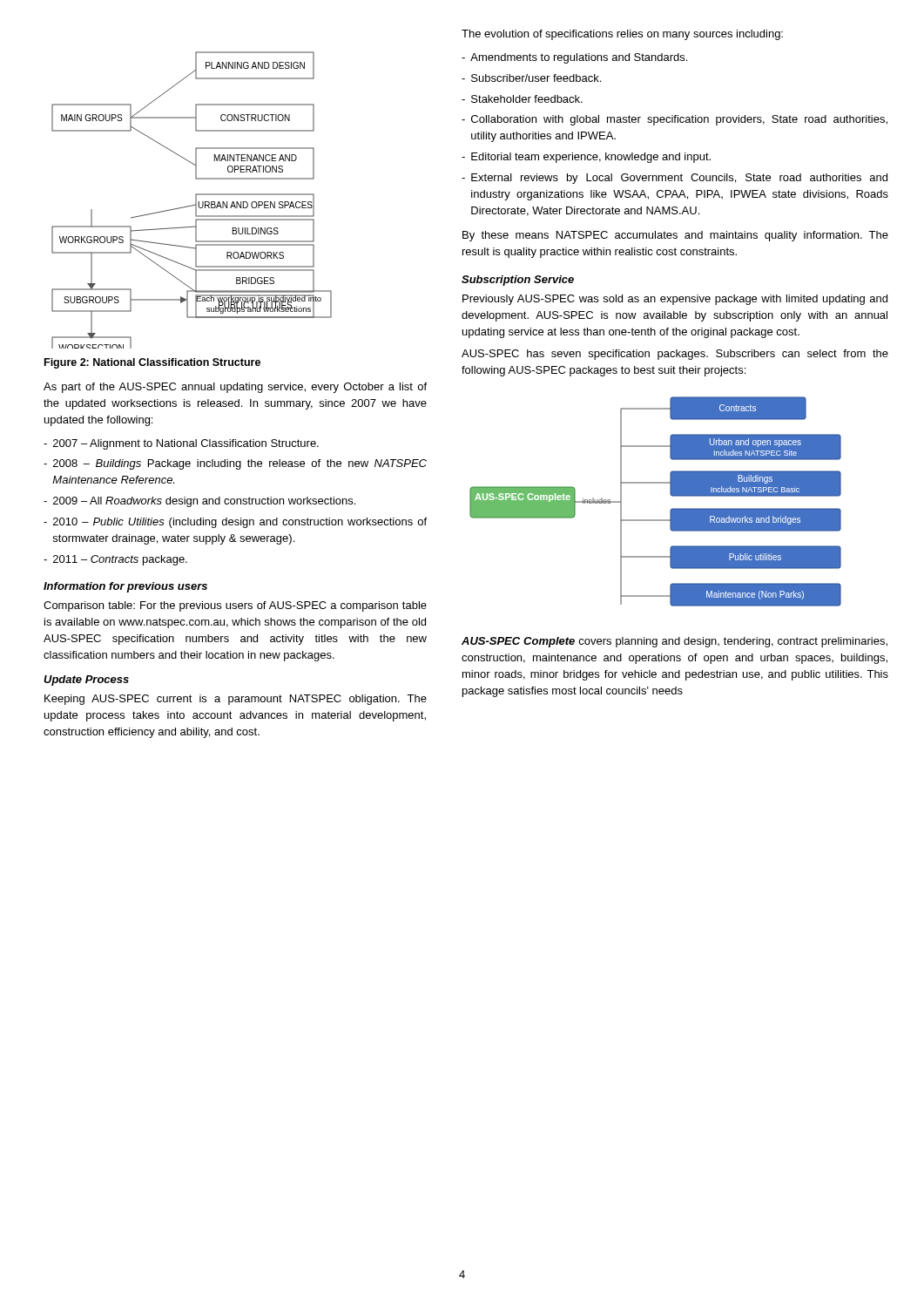Locate the block starting "As part of the AUS-SPEC"

[235, 403]
